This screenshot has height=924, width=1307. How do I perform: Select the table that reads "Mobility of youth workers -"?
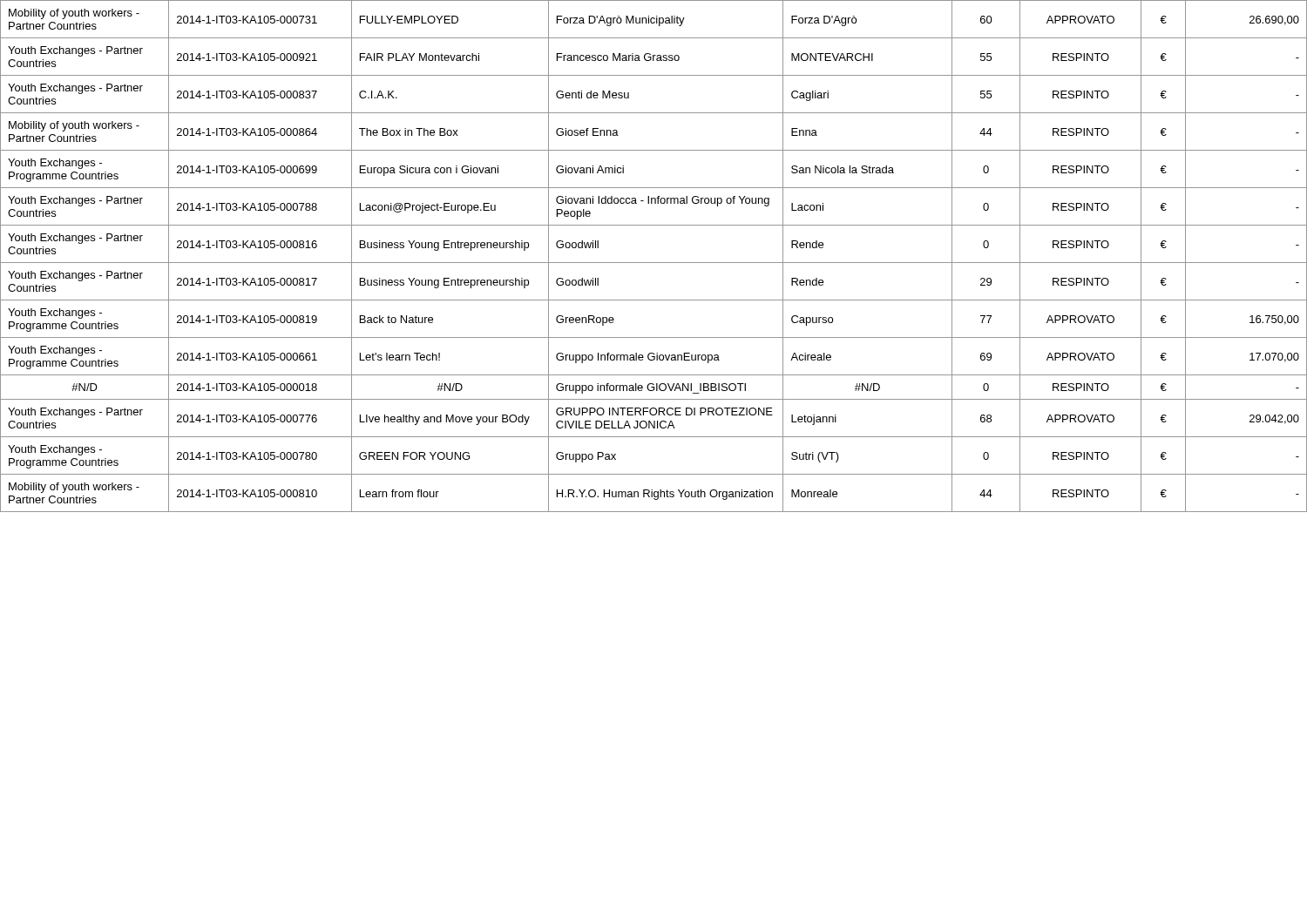654,256
